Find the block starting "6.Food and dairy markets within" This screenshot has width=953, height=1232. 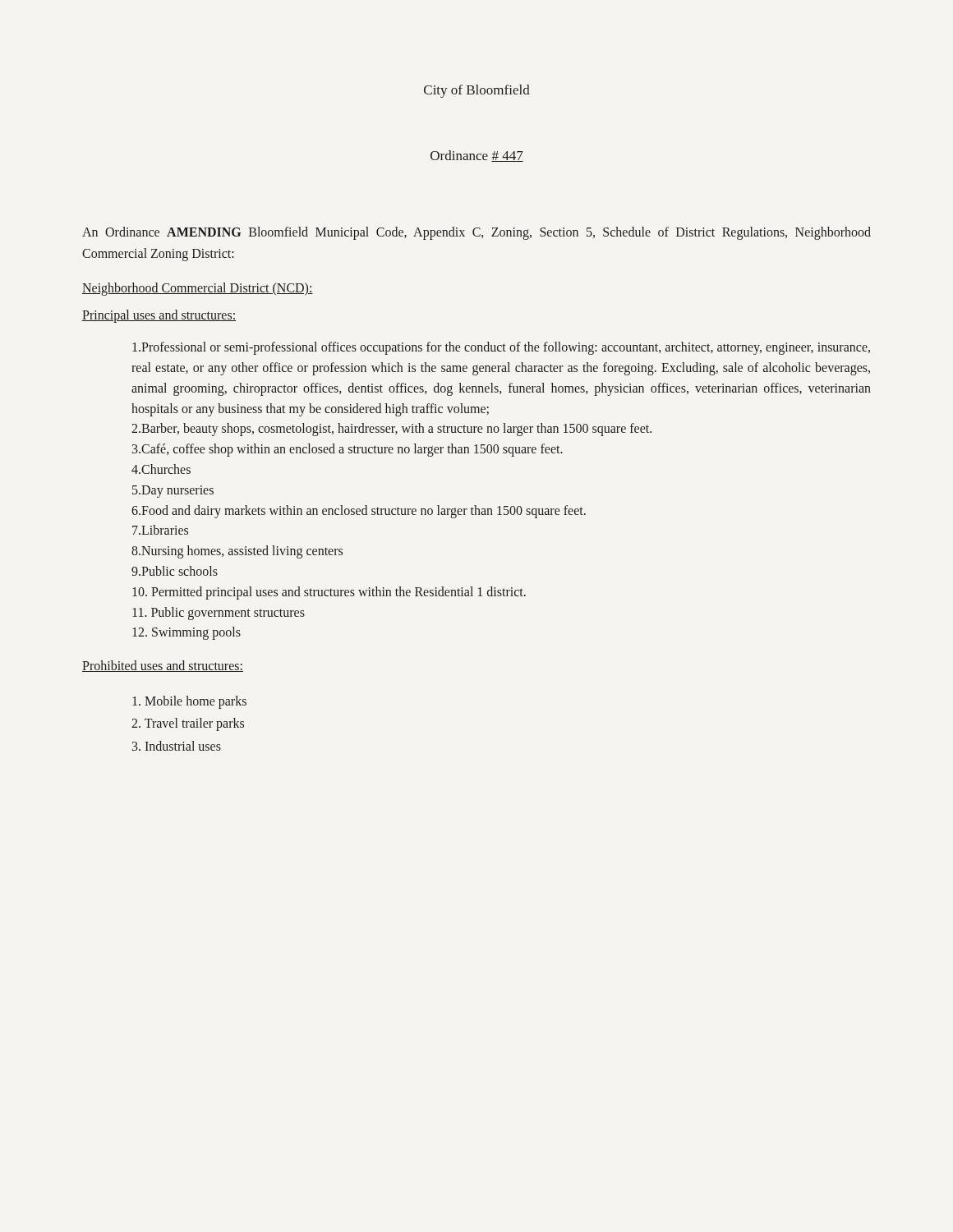point(359,510)
